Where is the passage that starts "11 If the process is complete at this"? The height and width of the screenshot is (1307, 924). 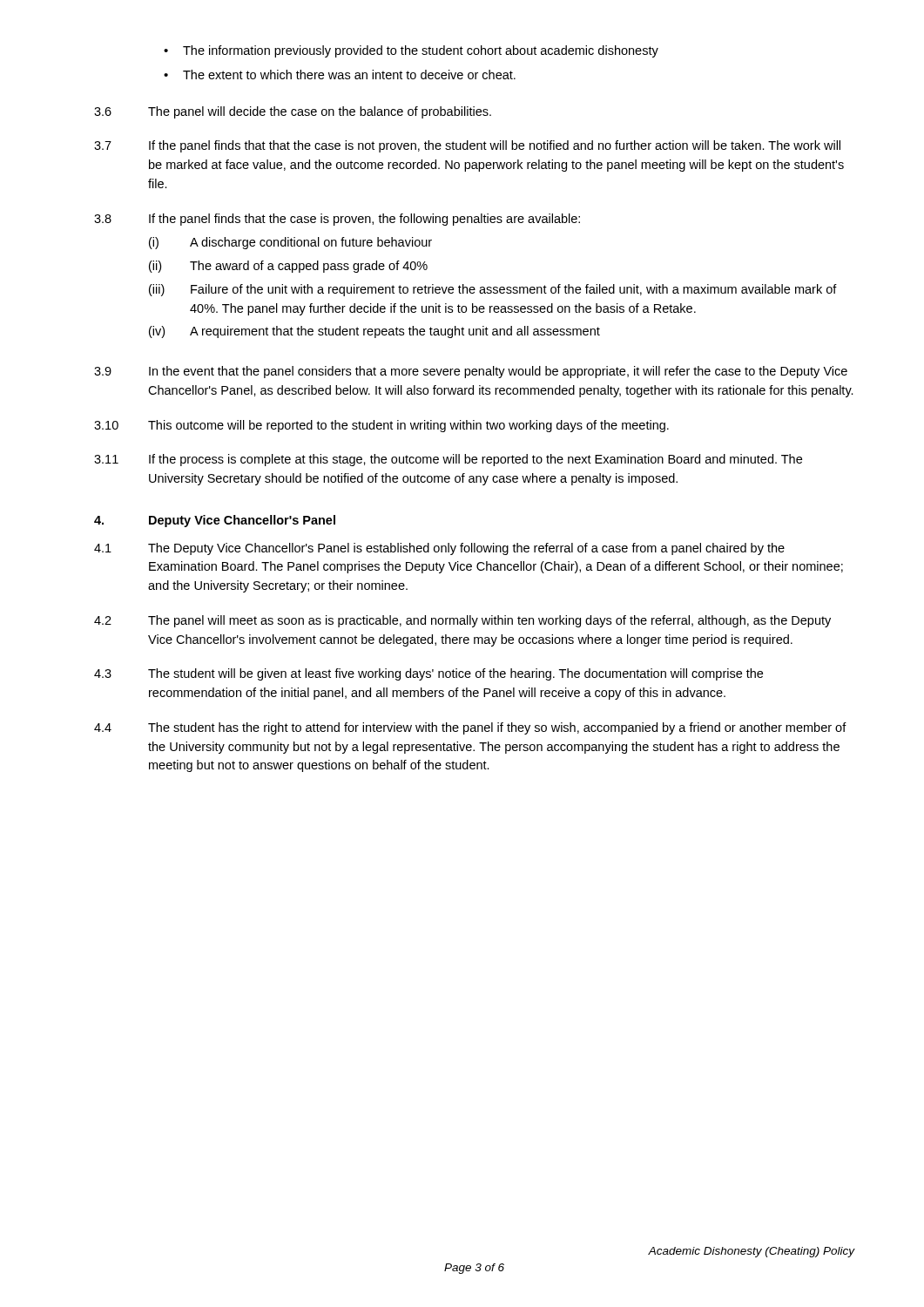(474, 470)
